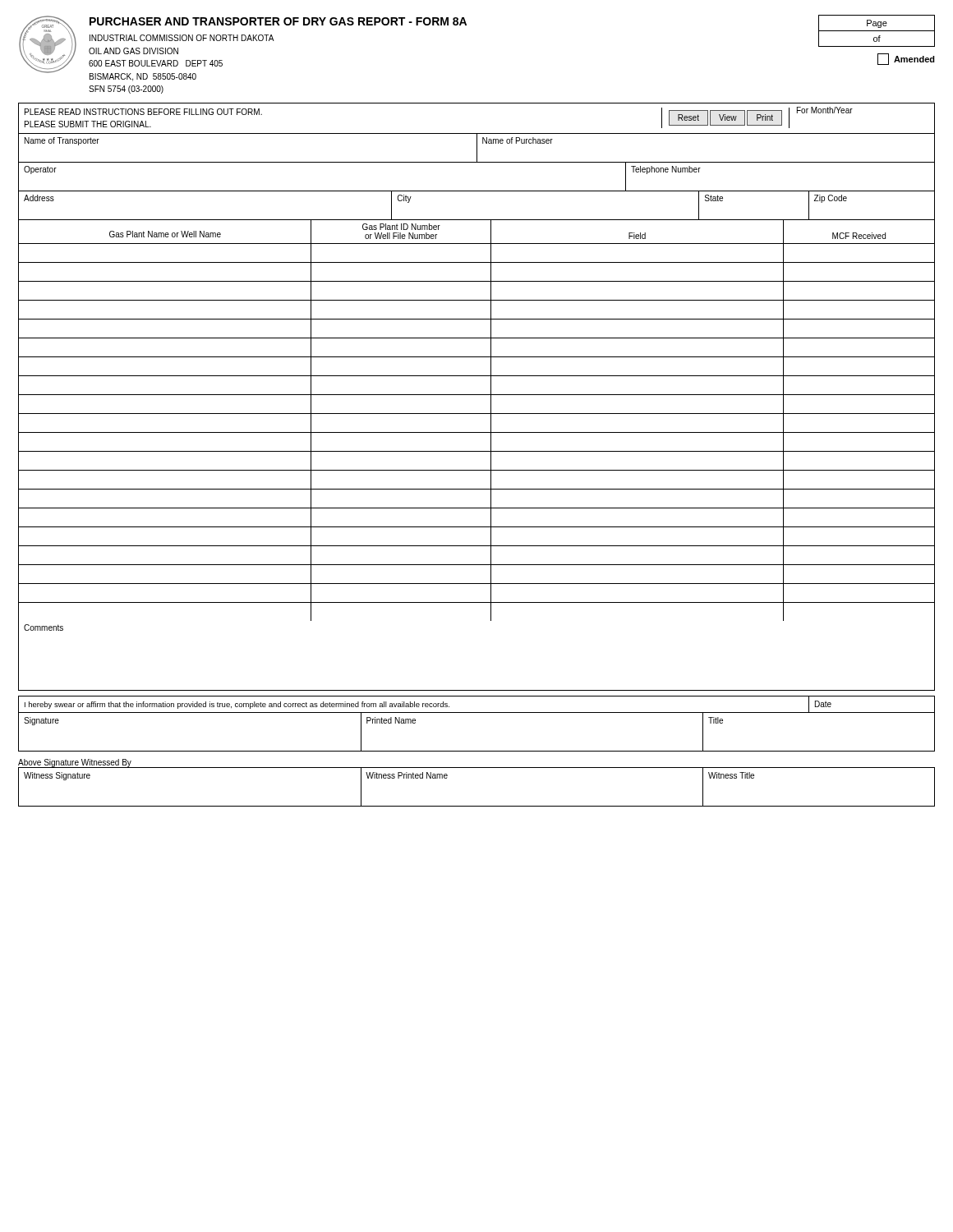The image size is (953, 1232).
Task: Select the text containing "Name of Purchaser"
Action: coord(517,140)
